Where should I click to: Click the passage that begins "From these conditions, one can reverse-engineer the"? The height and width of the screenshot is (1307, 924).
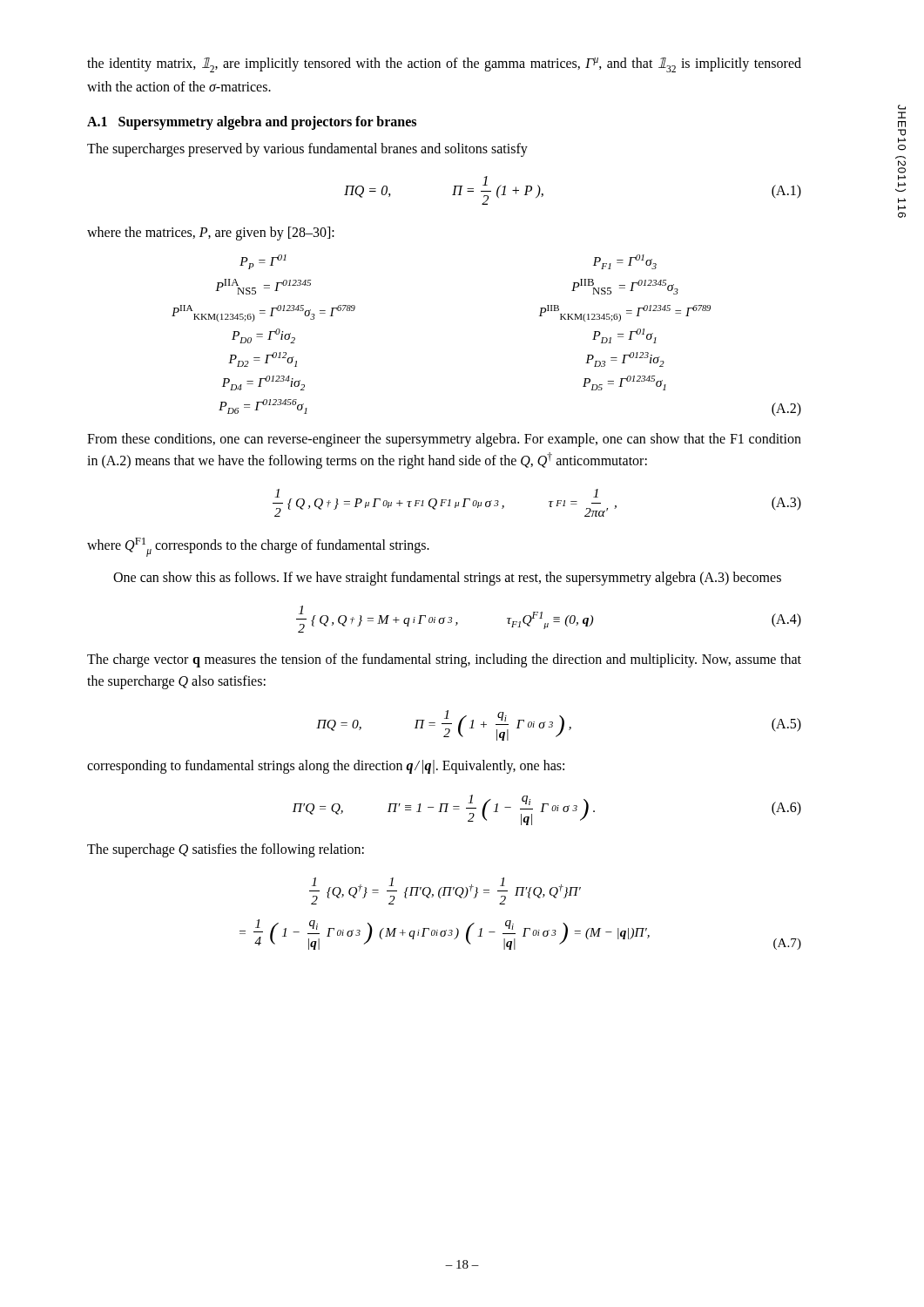pos(444,451)
